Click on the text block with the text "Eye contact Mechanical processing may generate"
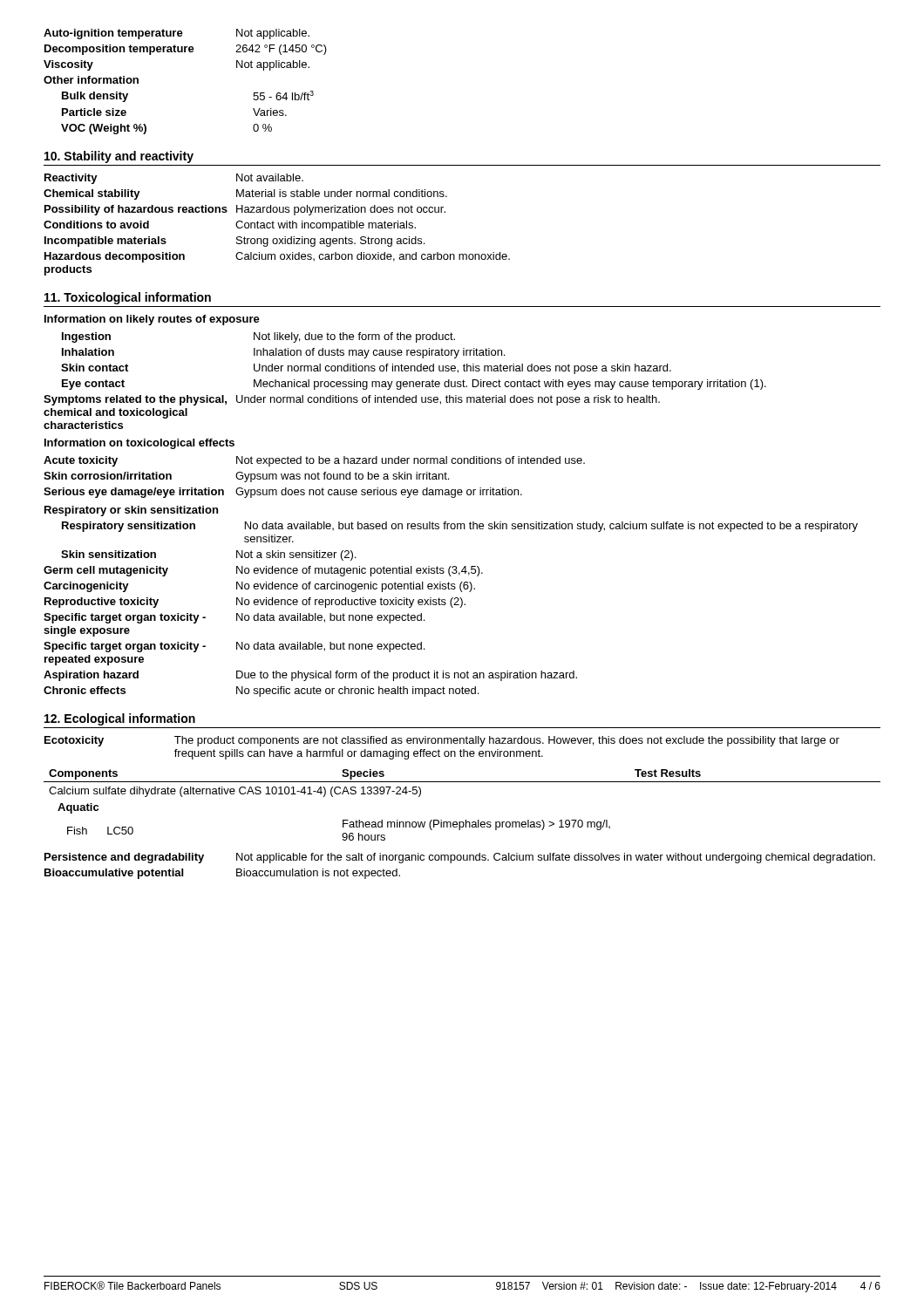The image size is (924, 1308). tap(405, 384)
